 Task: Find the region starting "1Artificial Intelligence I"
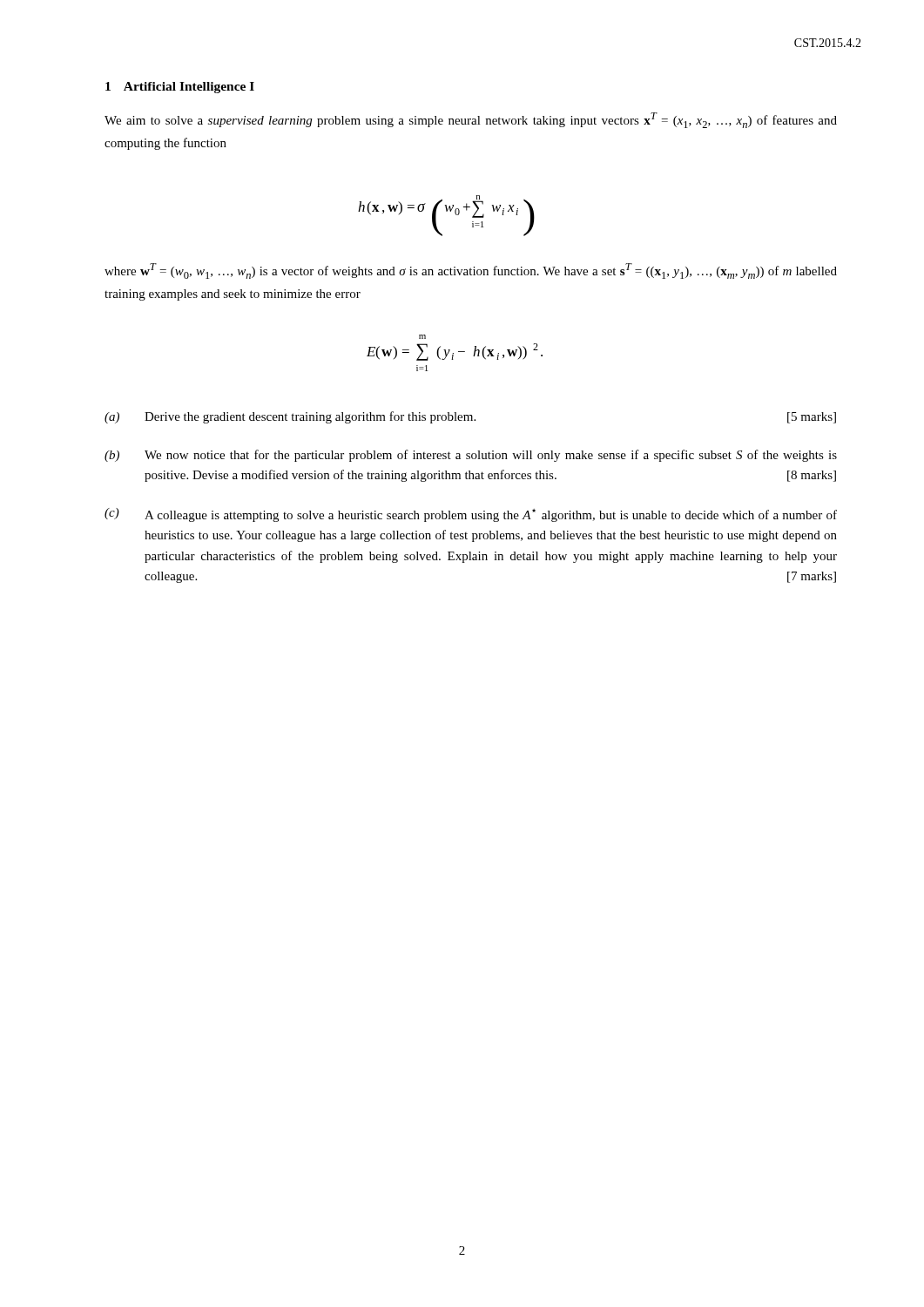point(180,86)
